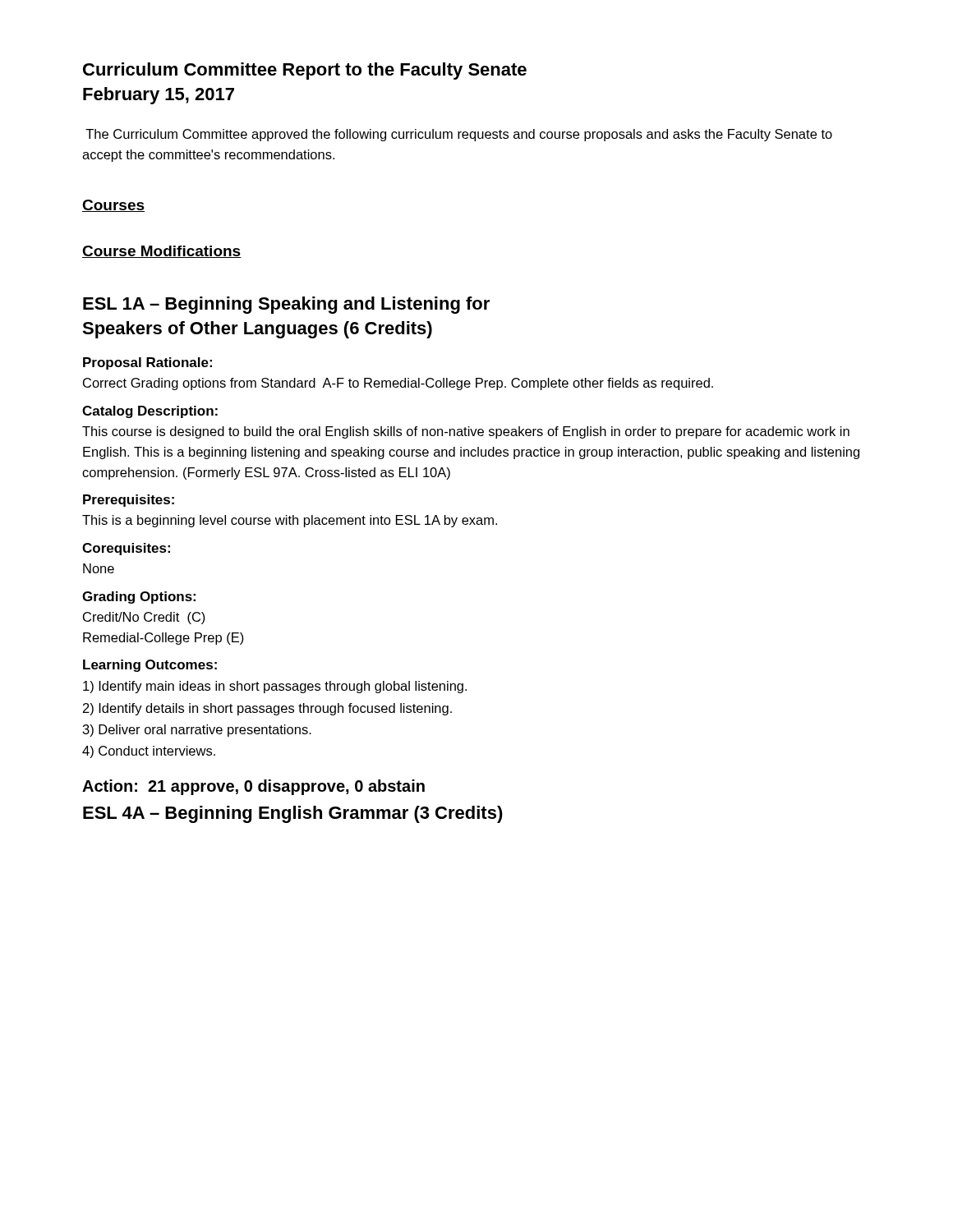The image size is (953, 1232).
Task: Find the list item that says "1) Identify main ideas in"
Action: [472, 686]
